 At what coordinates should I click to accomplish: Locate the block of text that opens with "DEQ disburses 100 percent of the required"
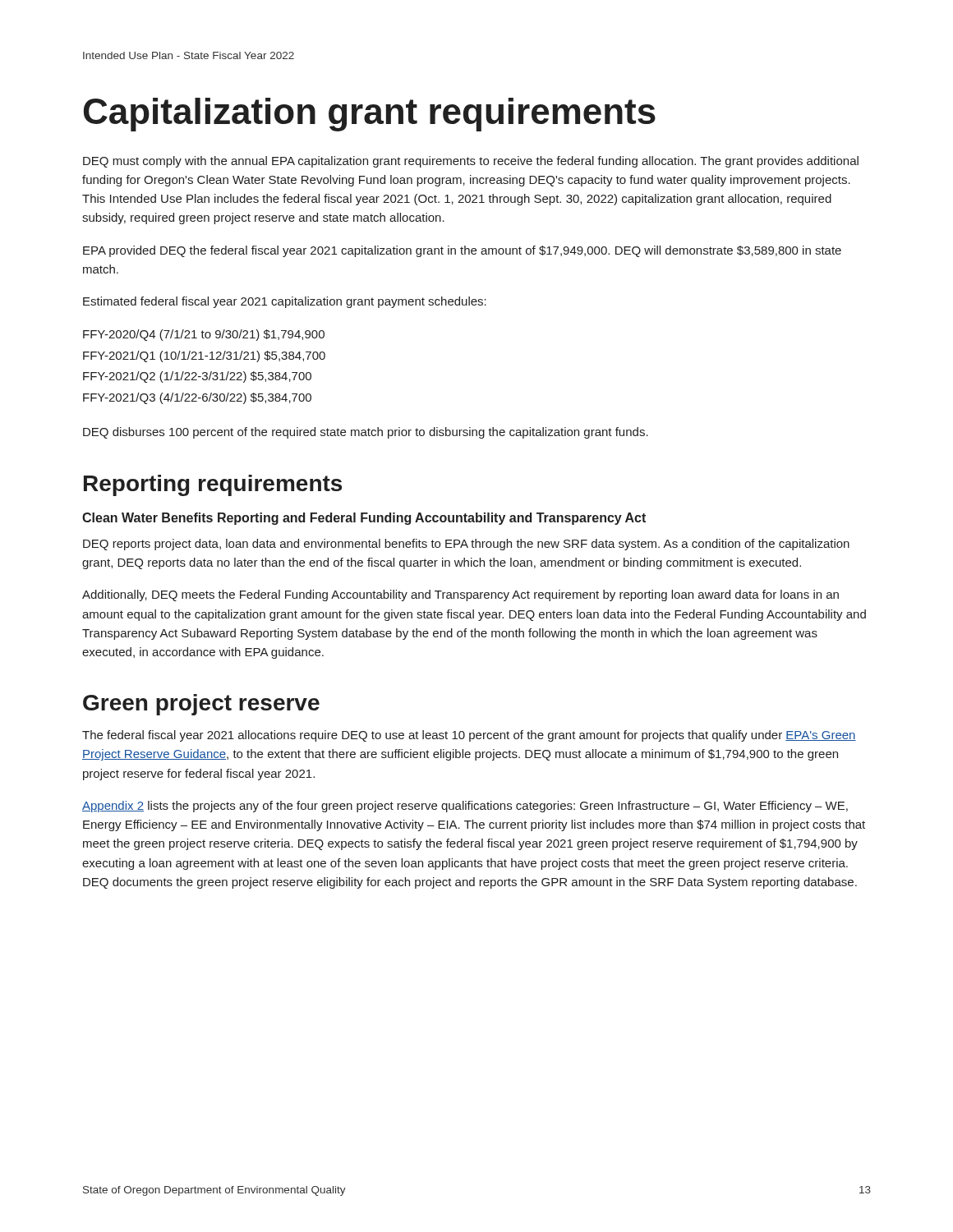[365, 432]
